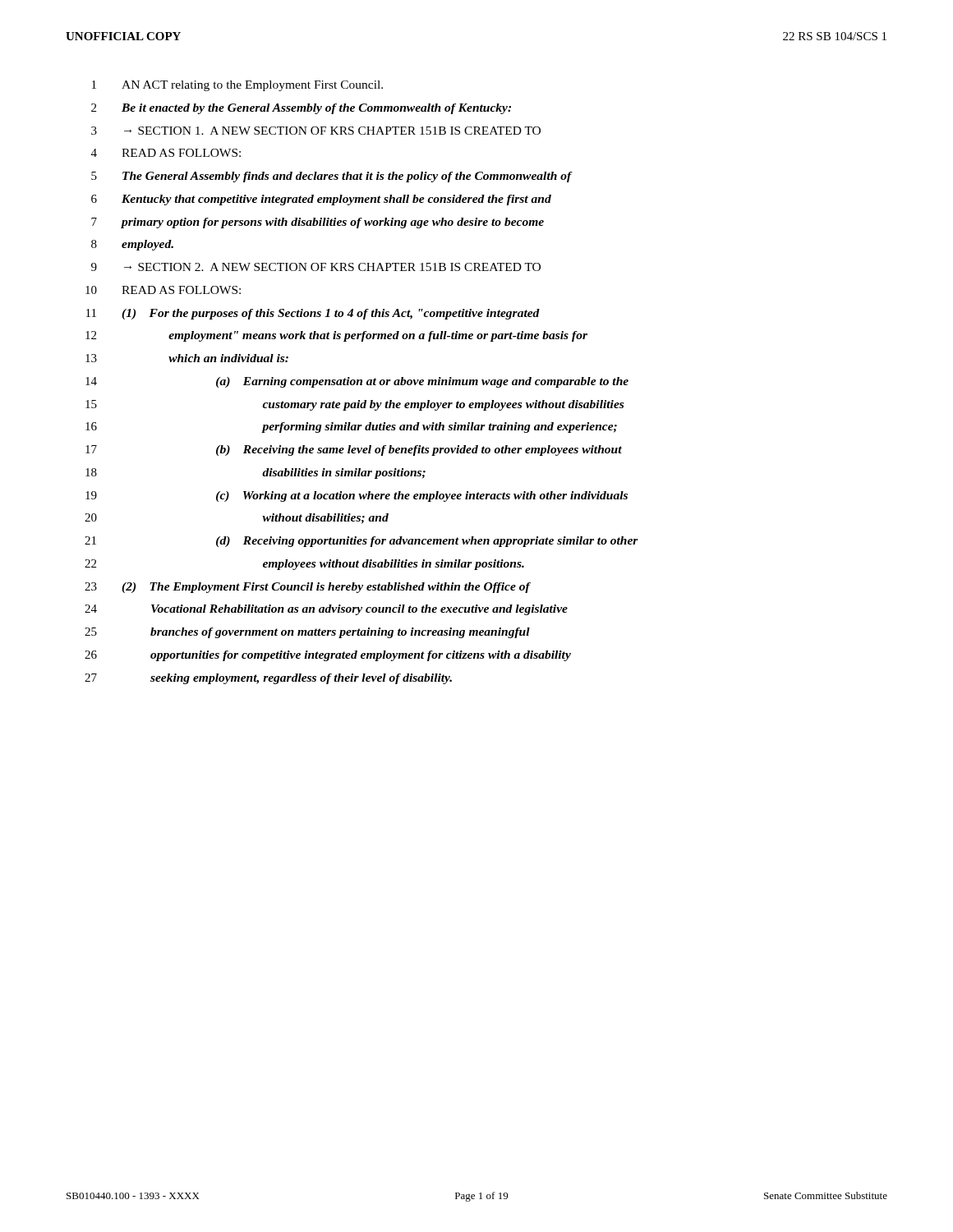Find "18 disabilities in similar positions;" on this page

click(x=95, y=473)
